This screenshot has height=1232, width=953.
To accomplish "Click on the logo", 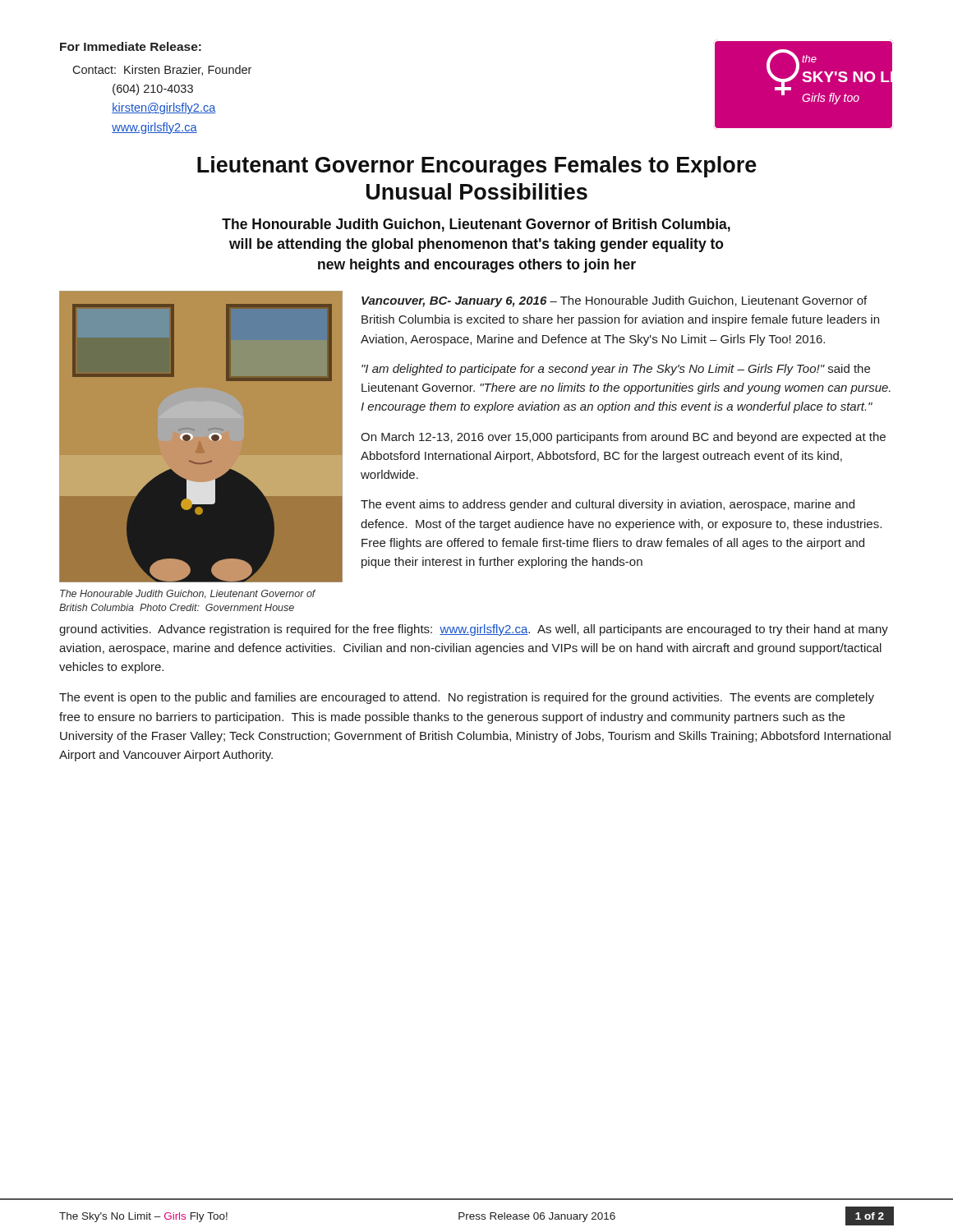I will click(x=803, y=85).
